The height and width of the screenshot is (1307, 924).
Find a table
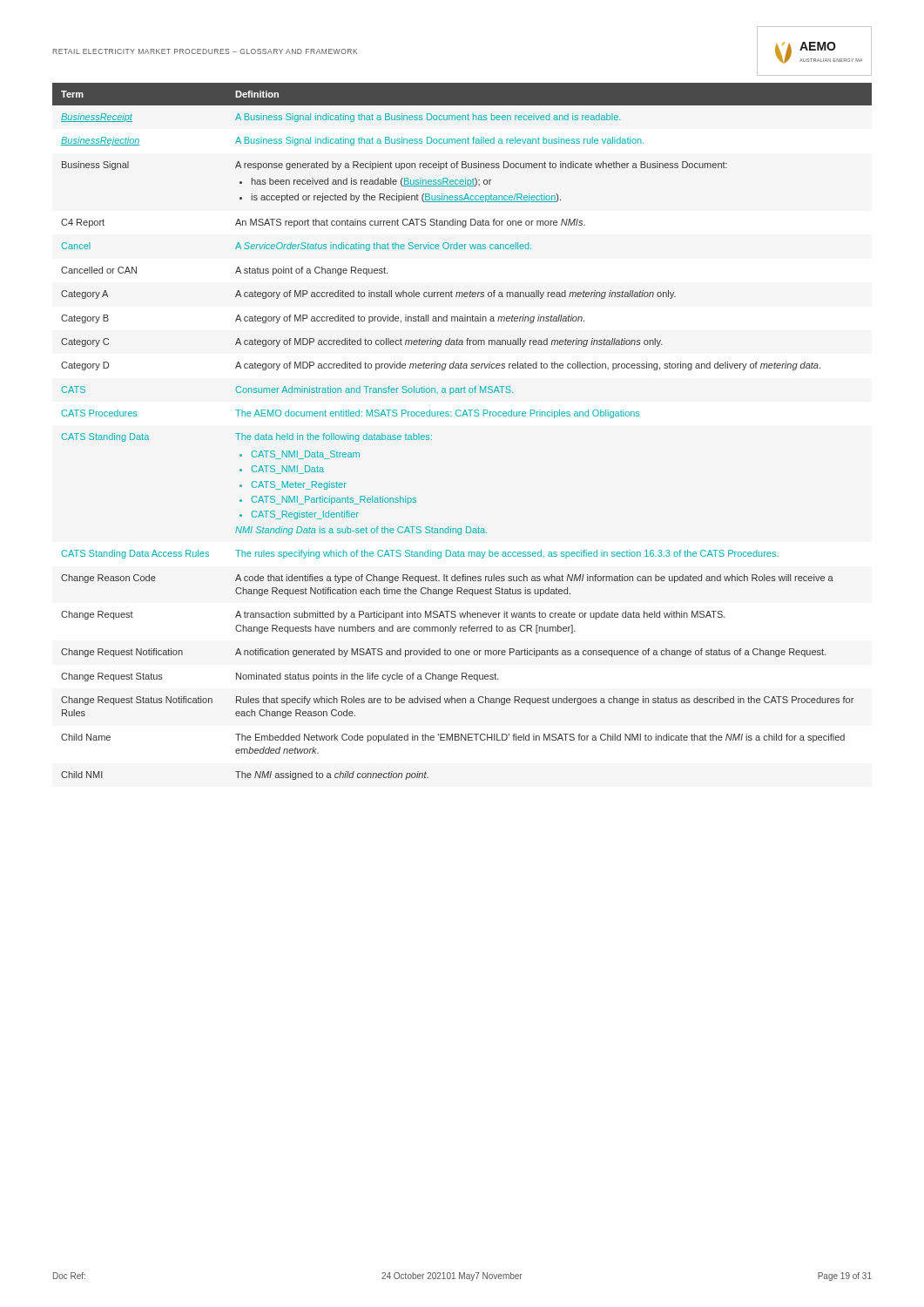coord(462,435)
